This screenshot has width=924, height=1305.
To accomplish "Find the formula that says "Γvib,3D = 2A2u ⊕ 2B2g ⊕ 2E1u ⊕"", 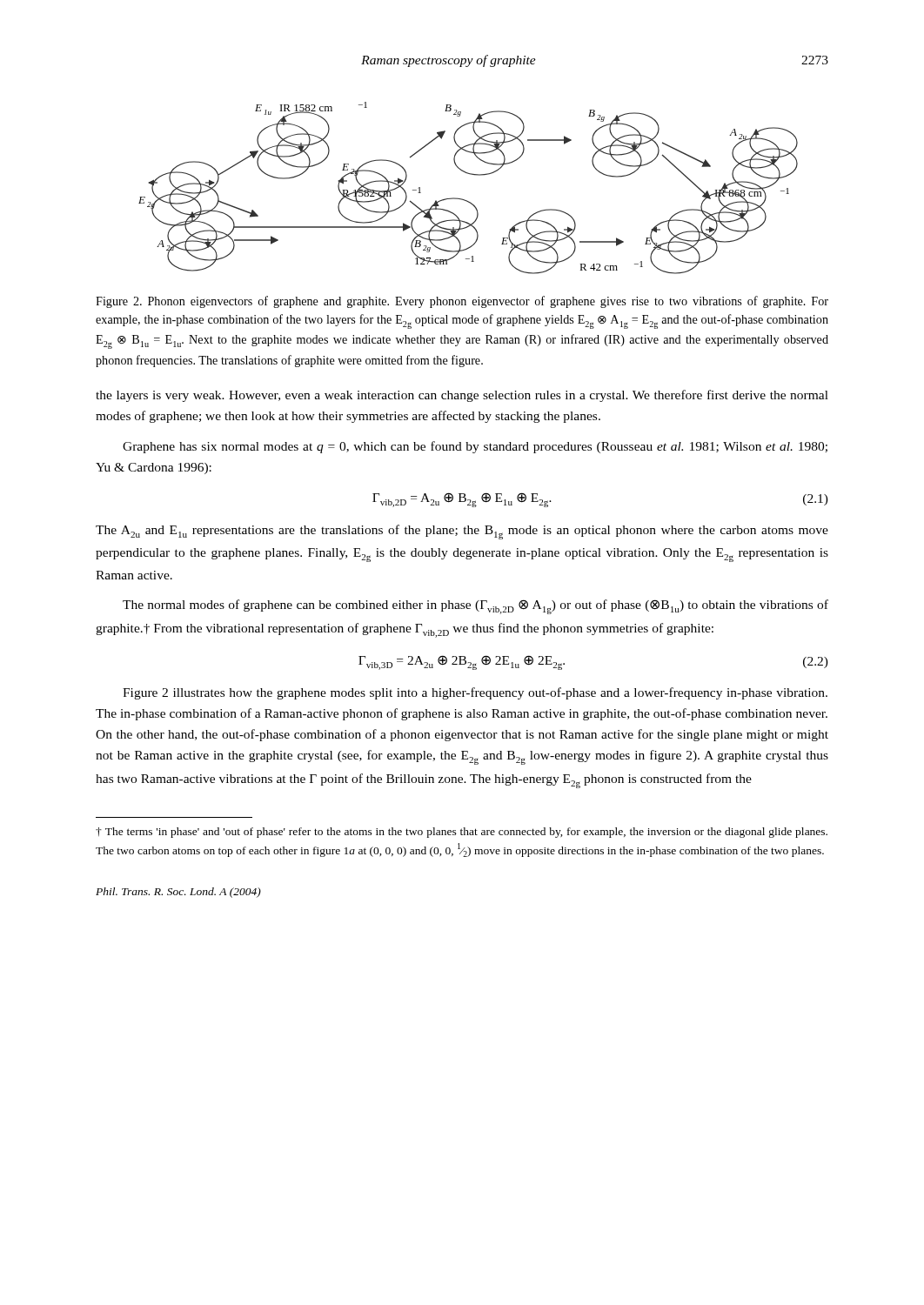I will tap(461, 663).
